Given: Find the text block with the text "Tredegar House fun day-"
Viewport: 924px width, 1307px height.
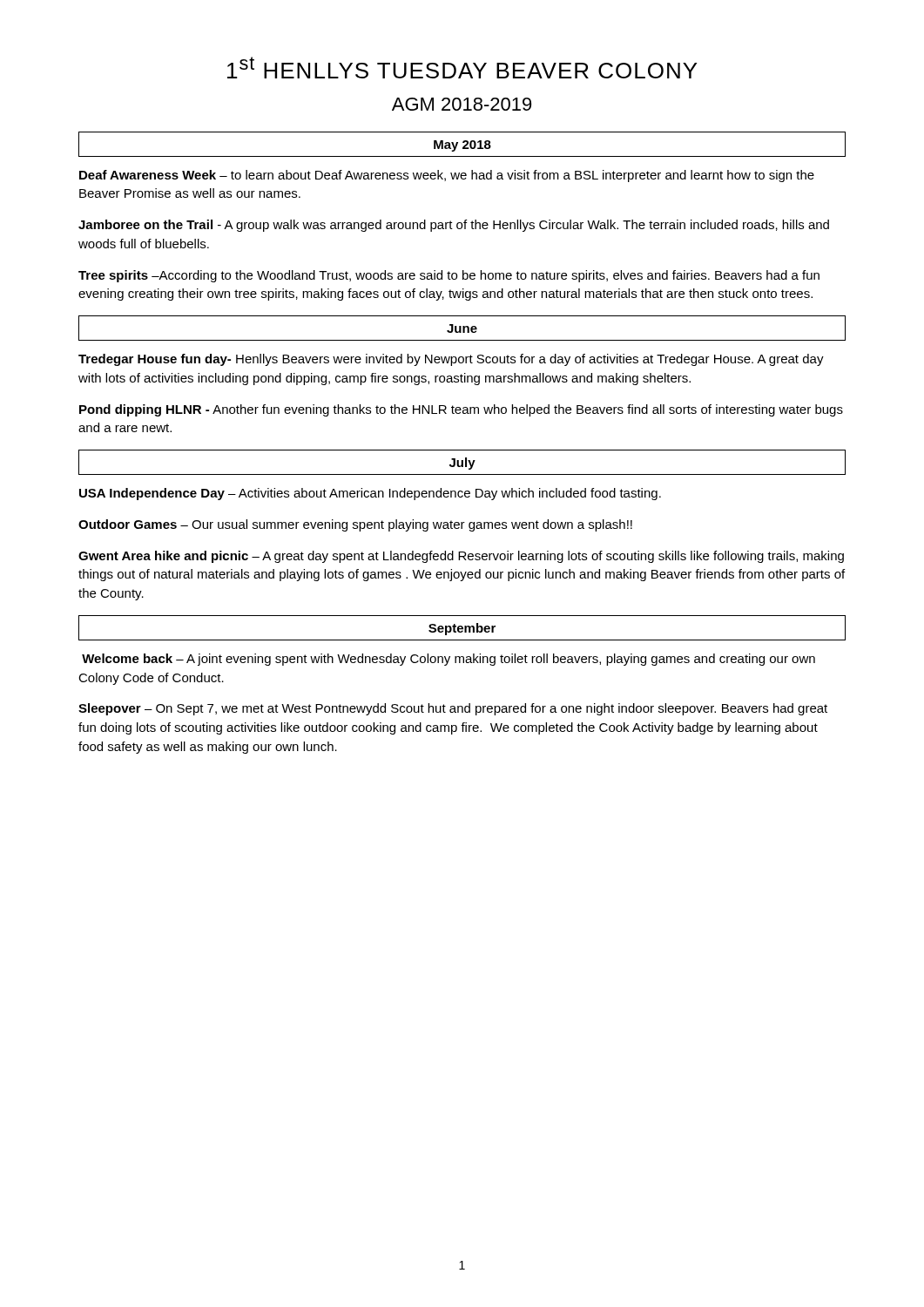Looking at the screenshot, I should pyautogui.click(x=451, y=368).
